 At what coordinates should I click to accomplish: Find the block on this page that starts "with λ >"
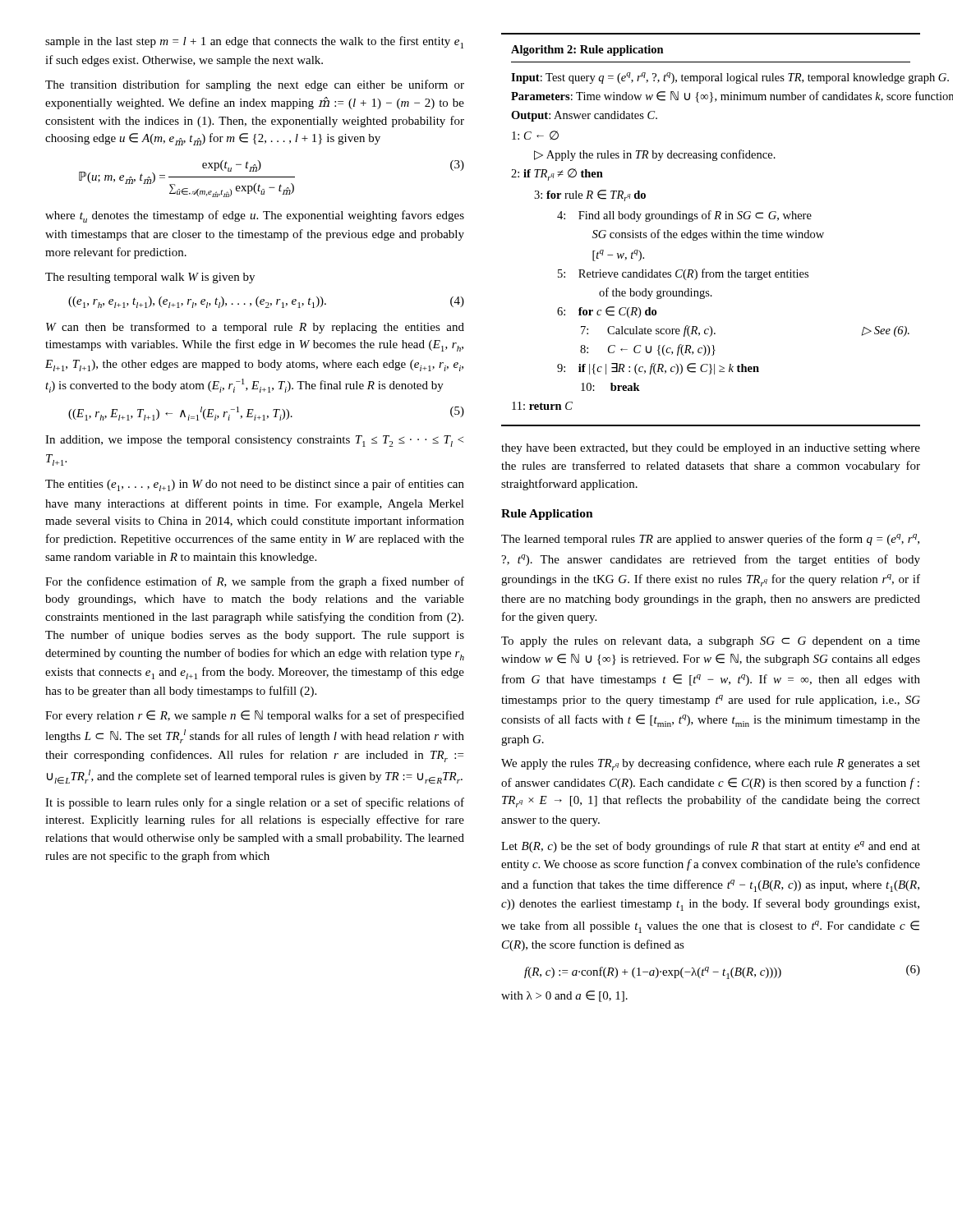point(564,996)
